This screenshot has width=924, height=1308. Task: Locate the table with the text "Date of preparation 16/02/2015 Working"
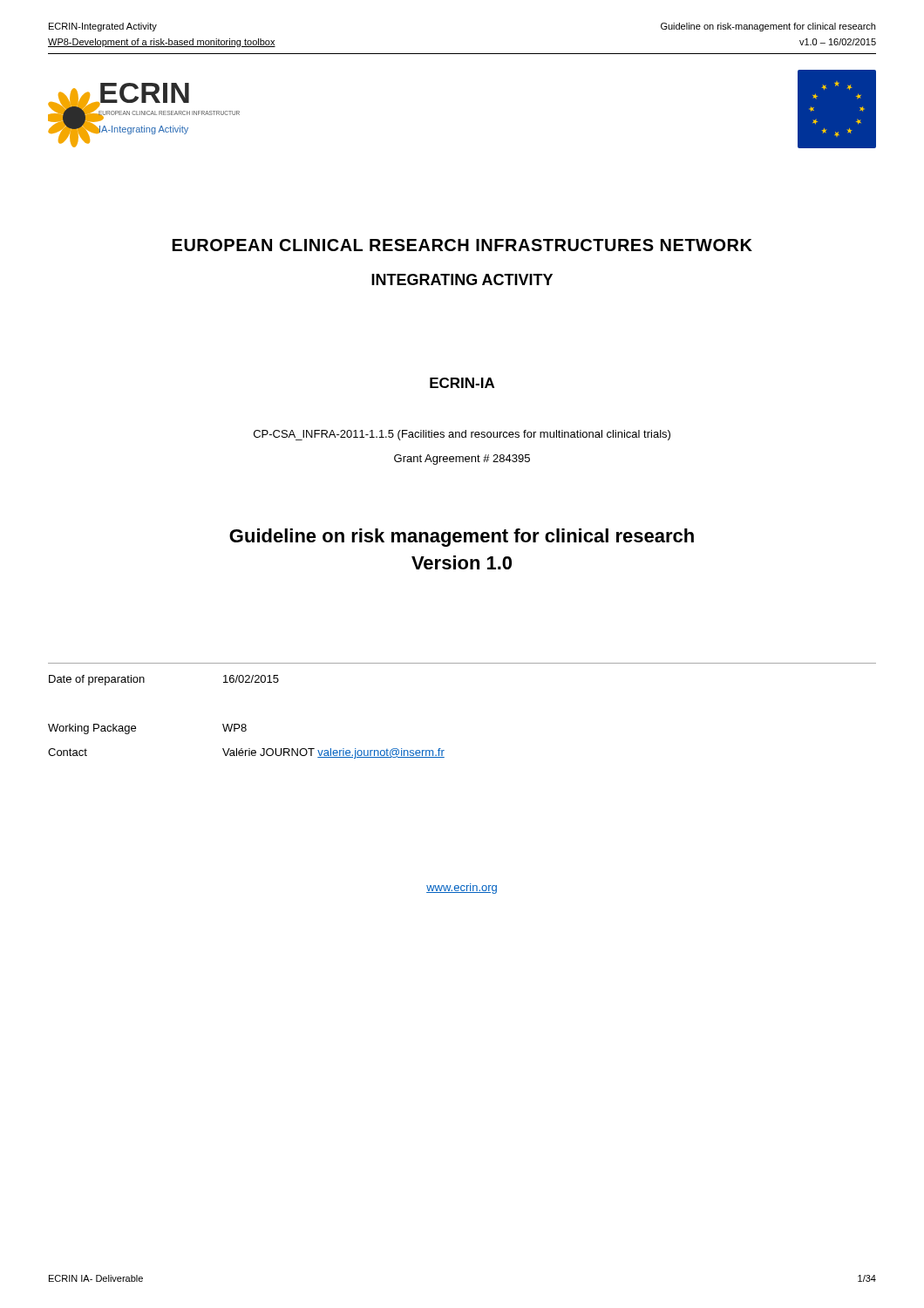[462, 716]
